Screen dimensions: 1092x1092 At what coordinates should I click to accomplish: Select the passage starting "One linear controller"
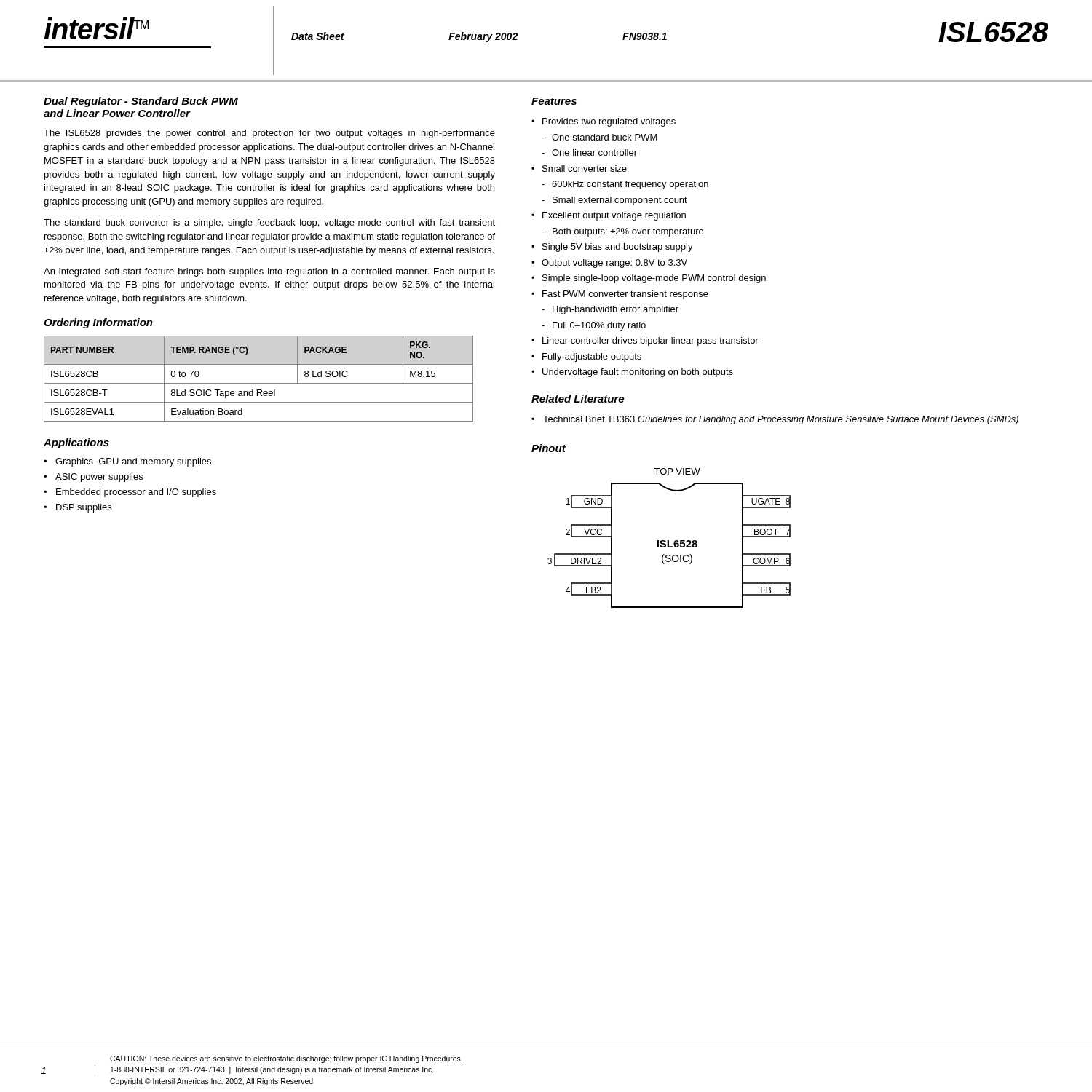(x=594, y=153)
